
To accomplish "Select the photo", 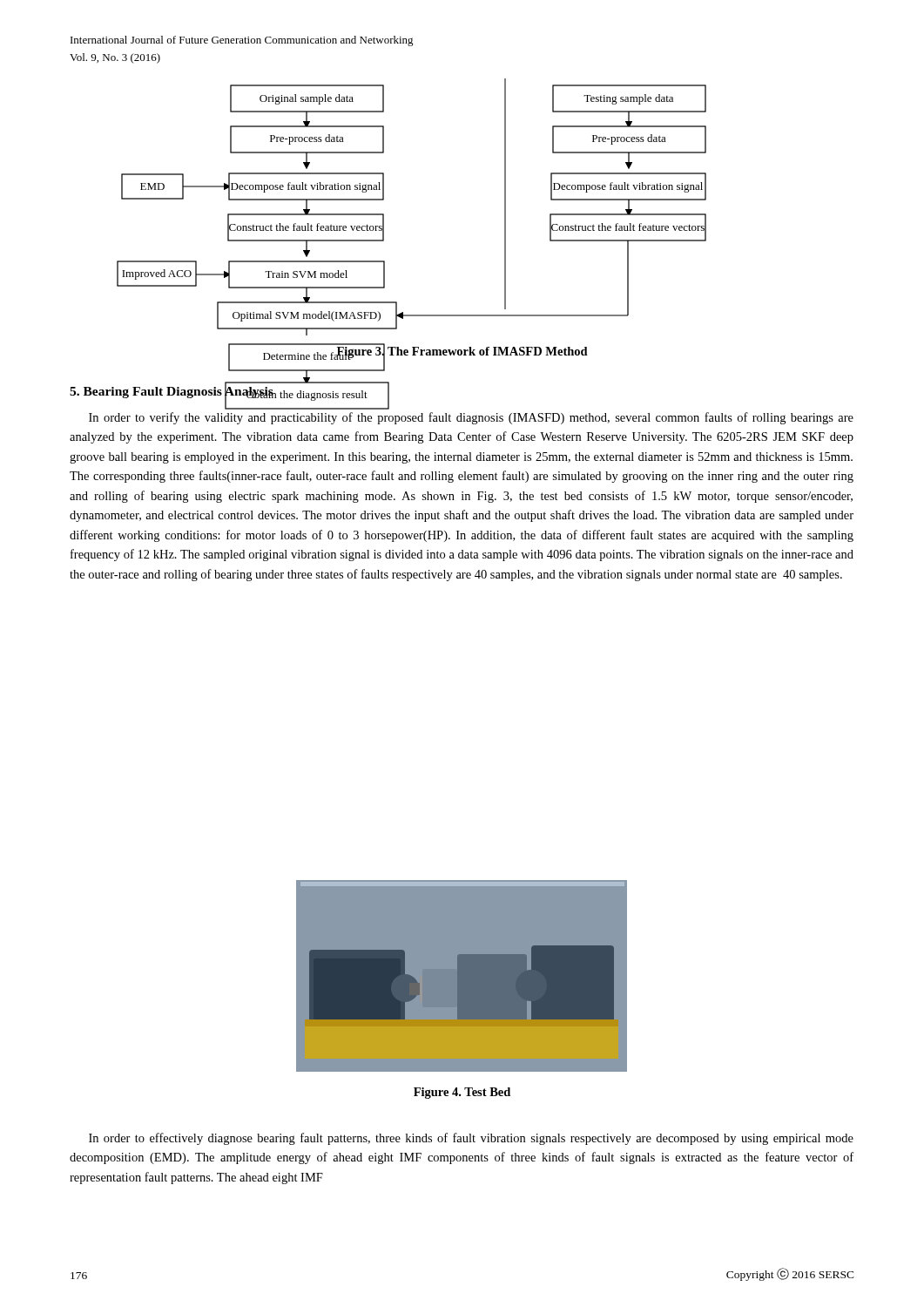I will coord(462,976).
